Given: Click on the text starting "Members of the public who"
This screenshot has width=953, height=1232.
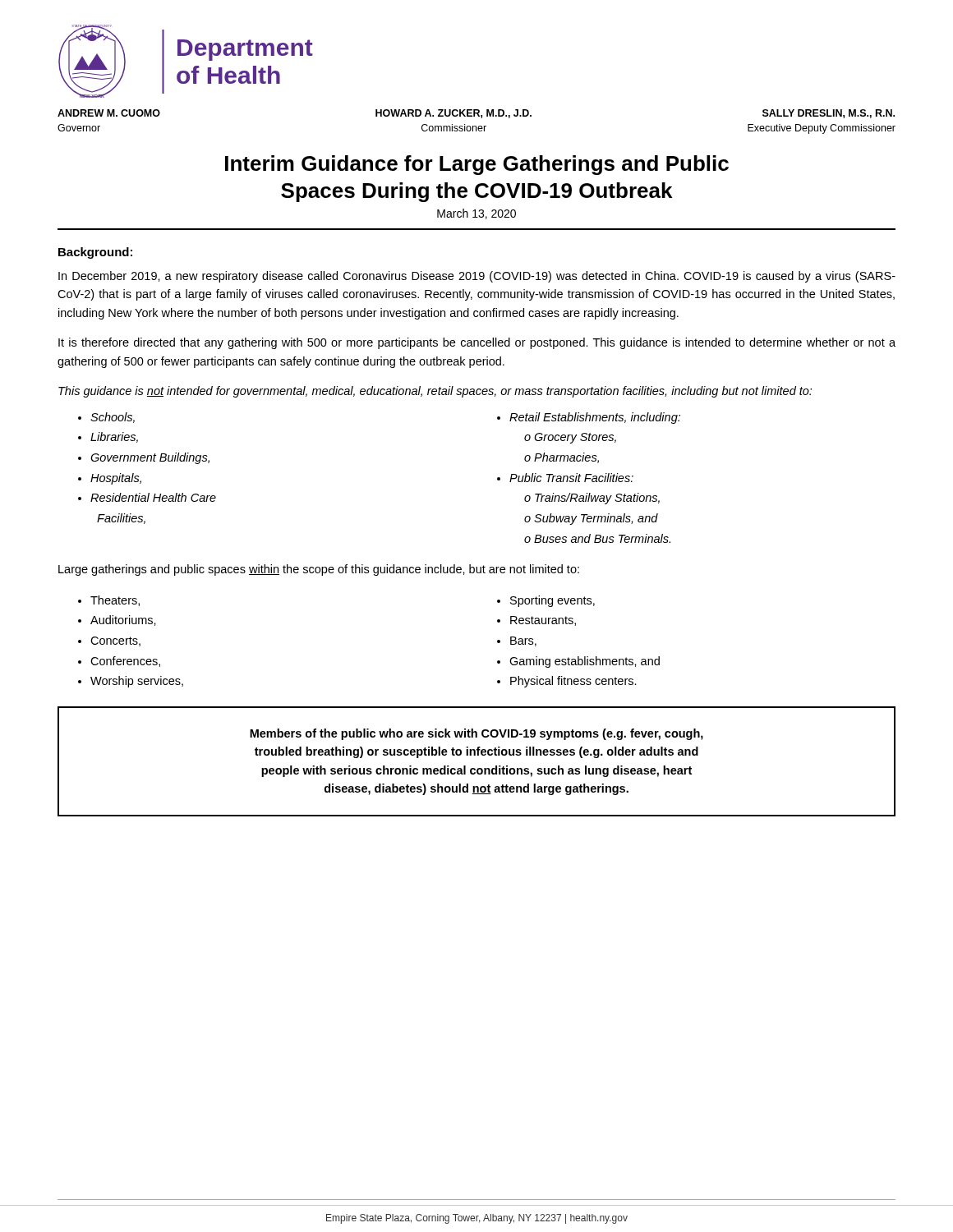Looking at the screenshot, I should point(476,761).
